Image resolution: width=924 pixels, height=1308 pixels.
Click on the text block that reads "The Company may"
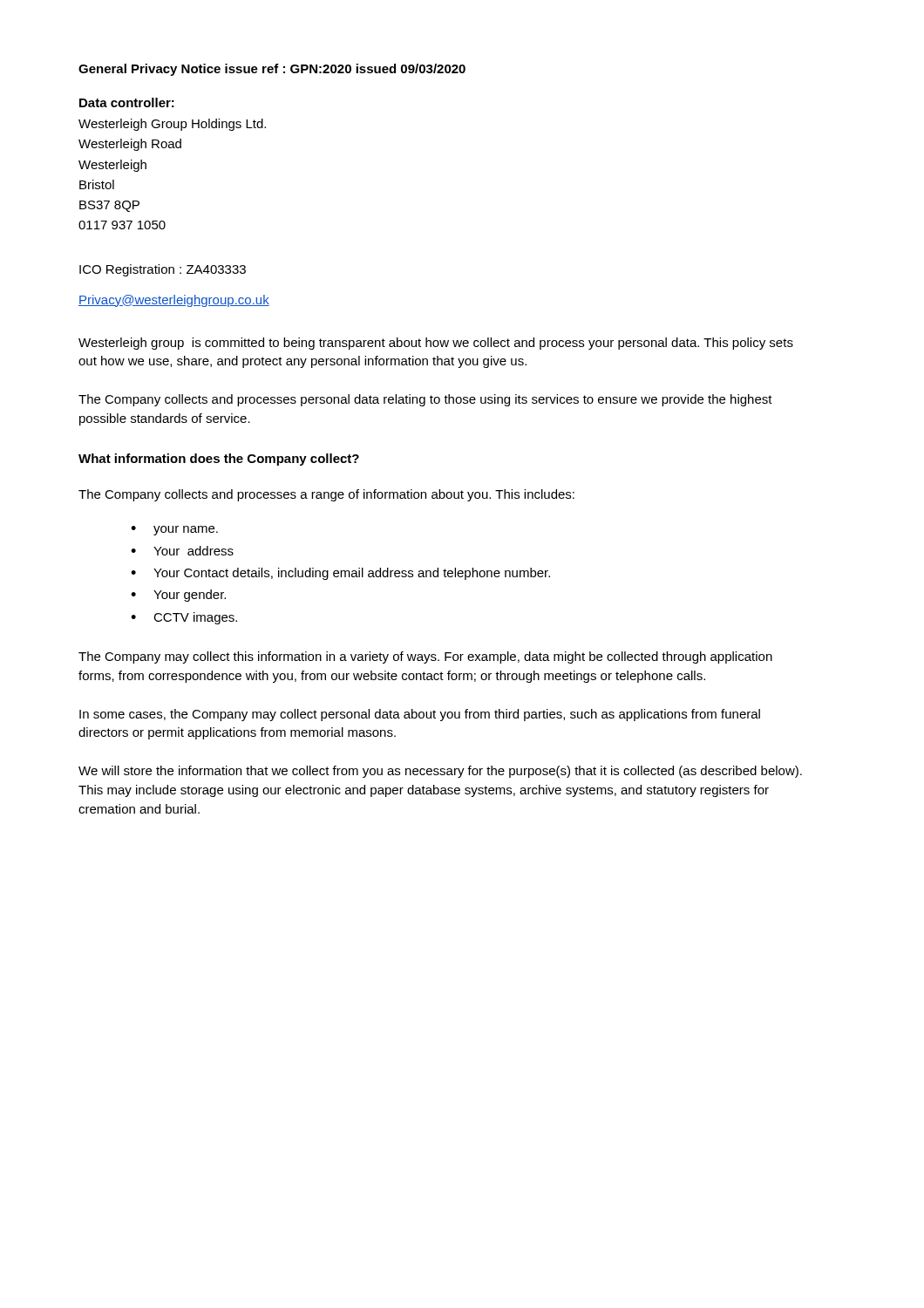coord(426,666)
